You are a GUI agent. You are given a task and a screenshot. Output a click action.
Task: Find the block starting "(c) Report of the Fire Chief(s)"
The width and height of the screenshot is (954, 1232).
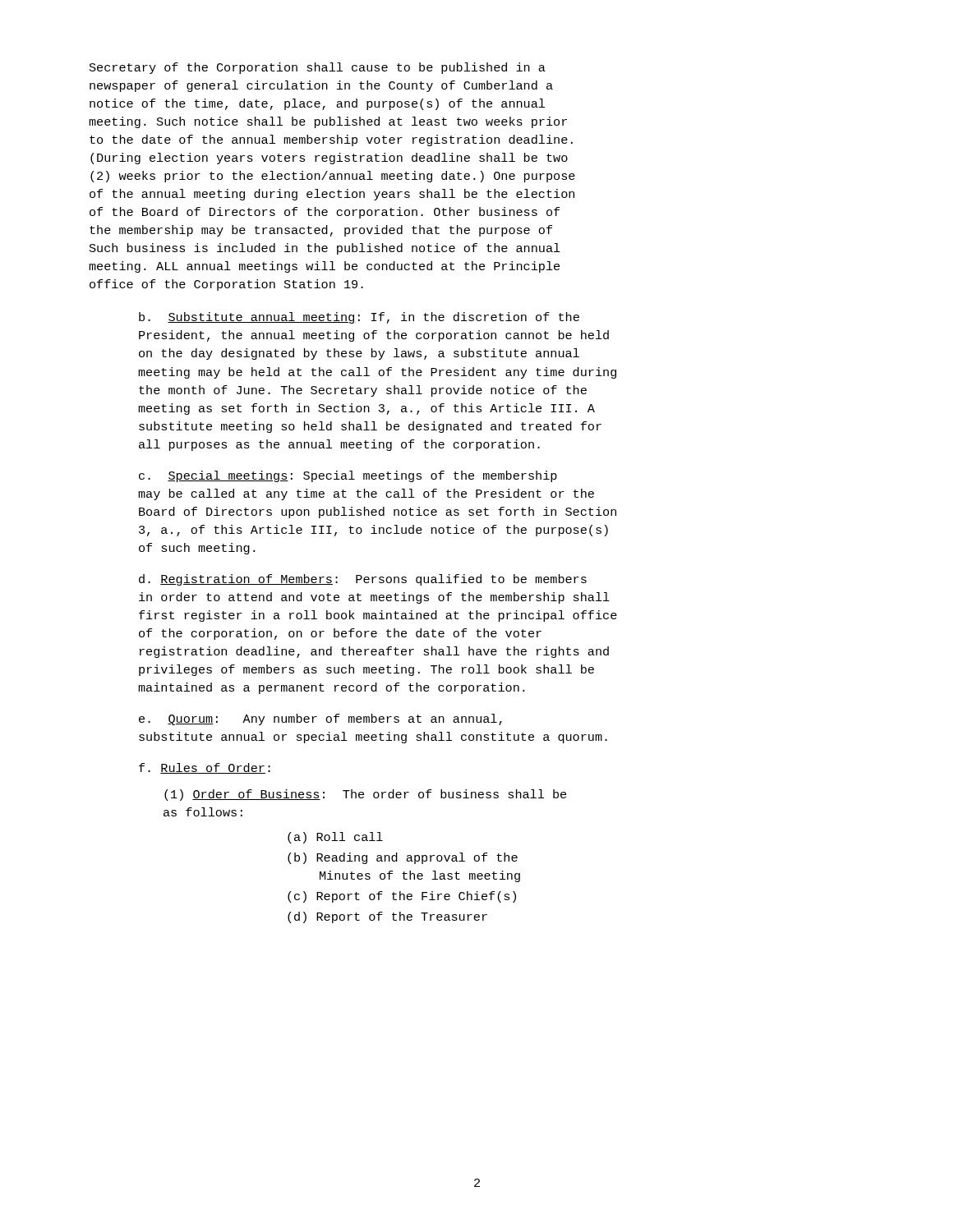pos(402,897)
